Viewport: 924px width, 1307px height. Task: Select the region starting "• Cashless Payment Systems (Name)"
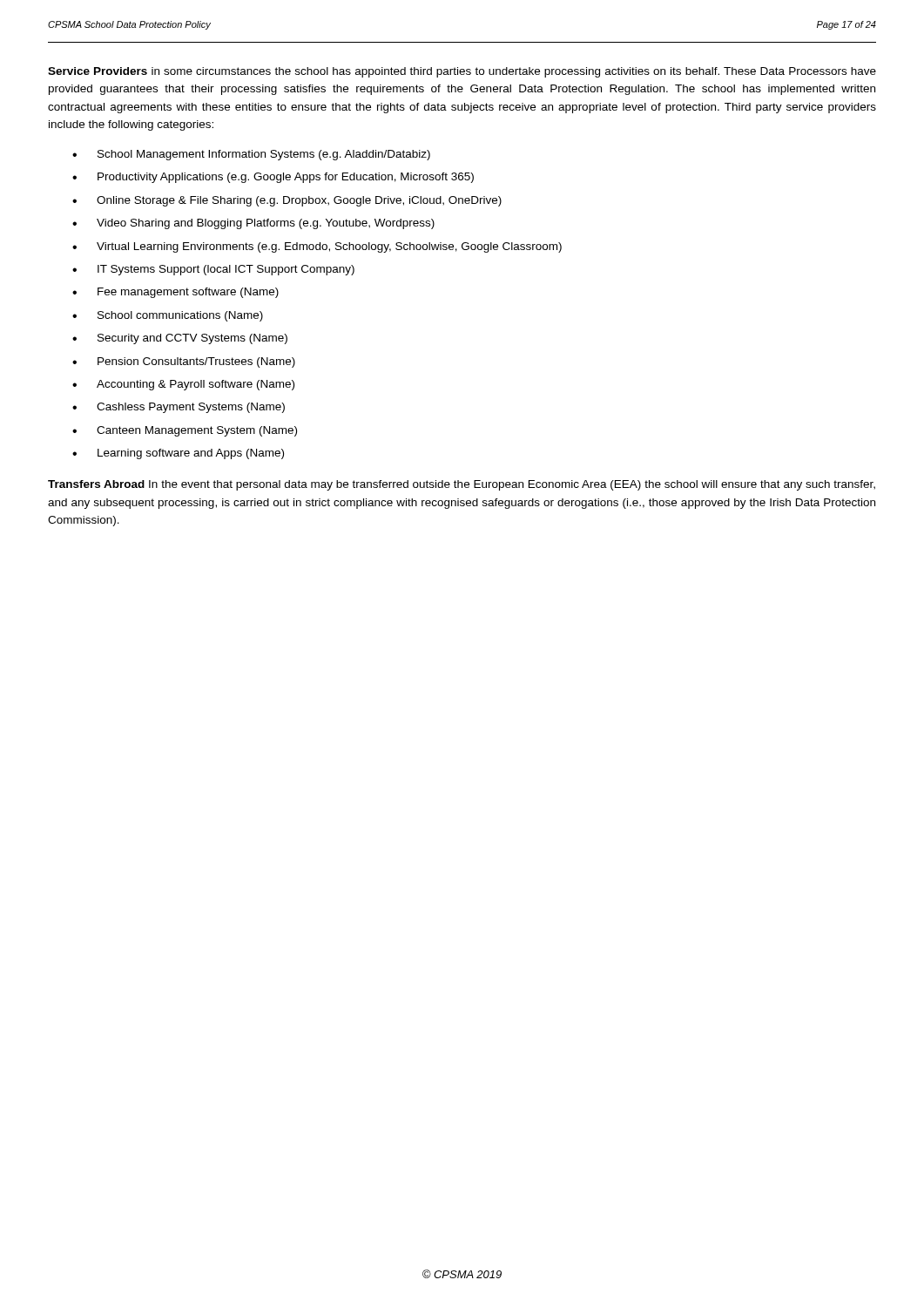point(179,408)
